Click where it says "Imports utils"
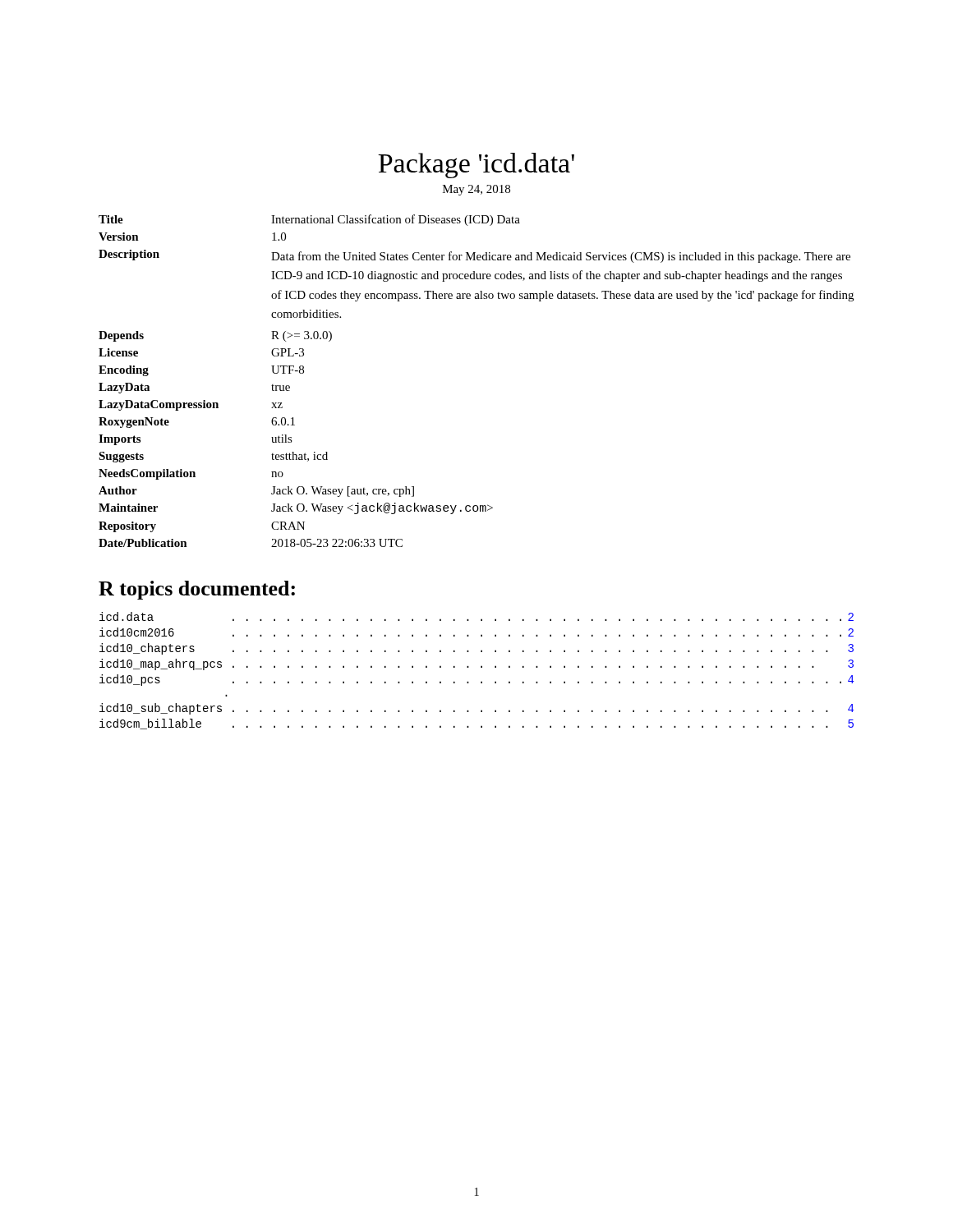Screen dimensions: 1232x953 coord(123,440)
